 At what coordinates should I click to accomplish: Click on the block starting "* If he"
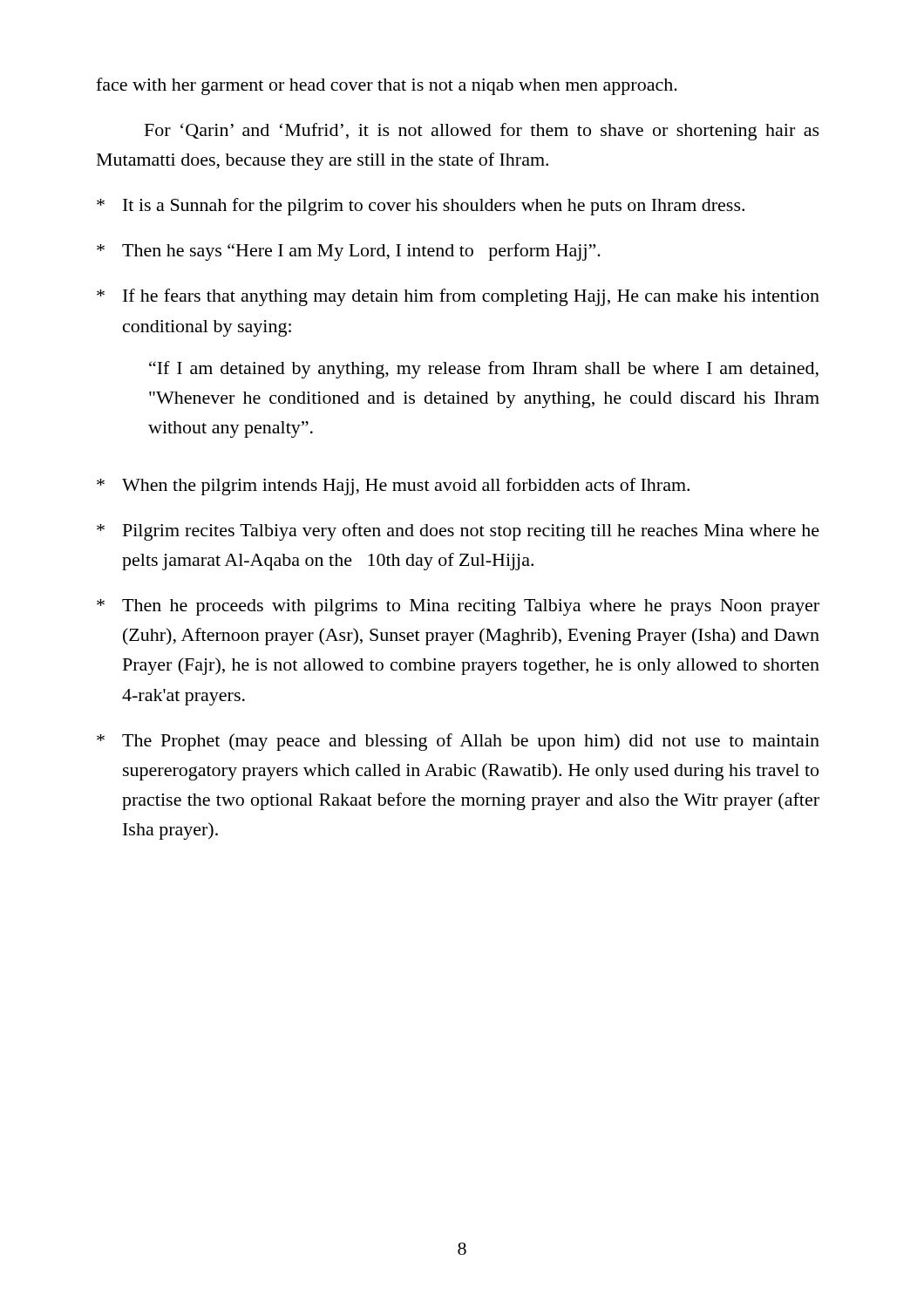(458, 368)
